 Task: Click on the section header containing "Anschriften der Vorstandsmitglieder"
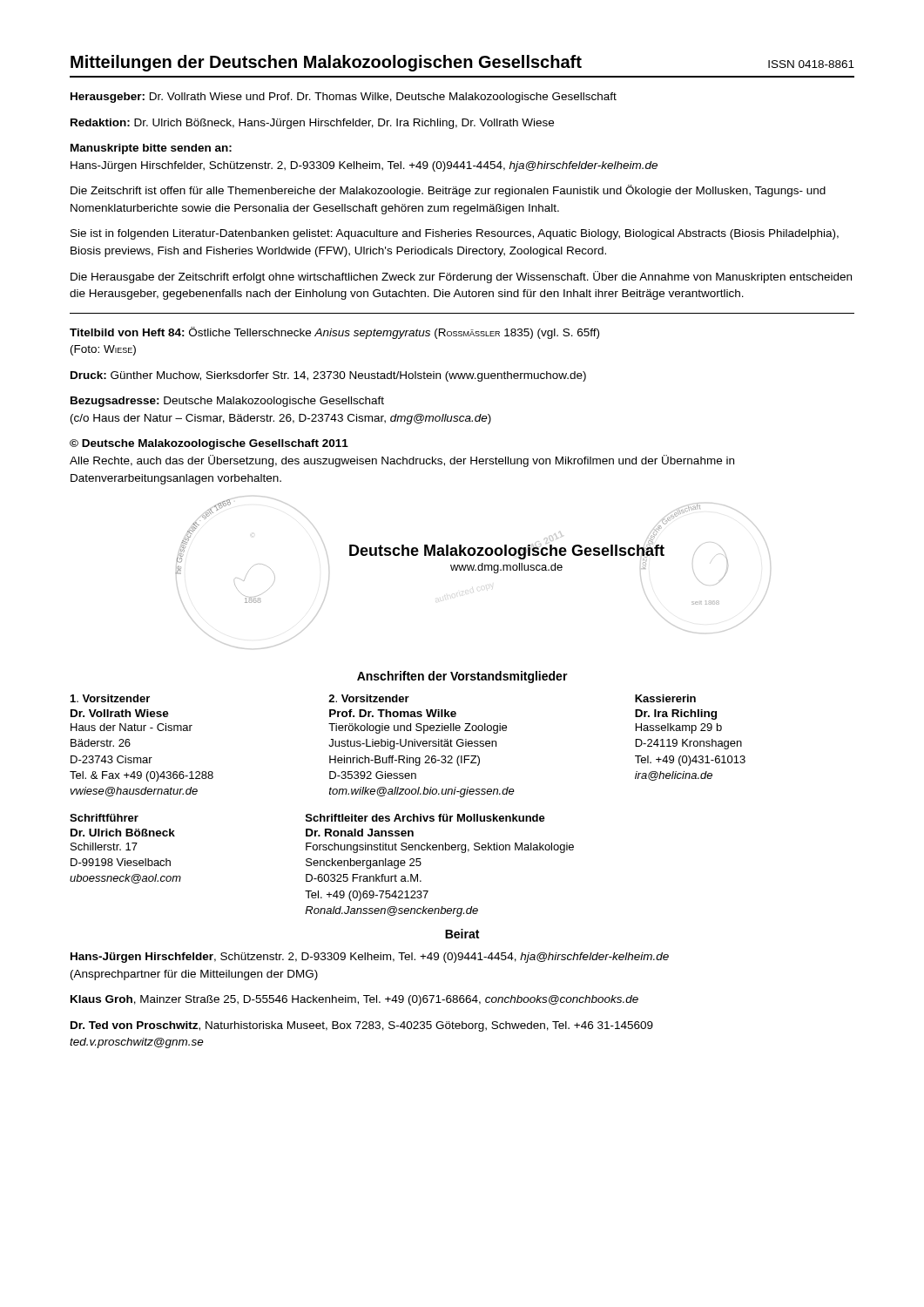coord(462,676)
